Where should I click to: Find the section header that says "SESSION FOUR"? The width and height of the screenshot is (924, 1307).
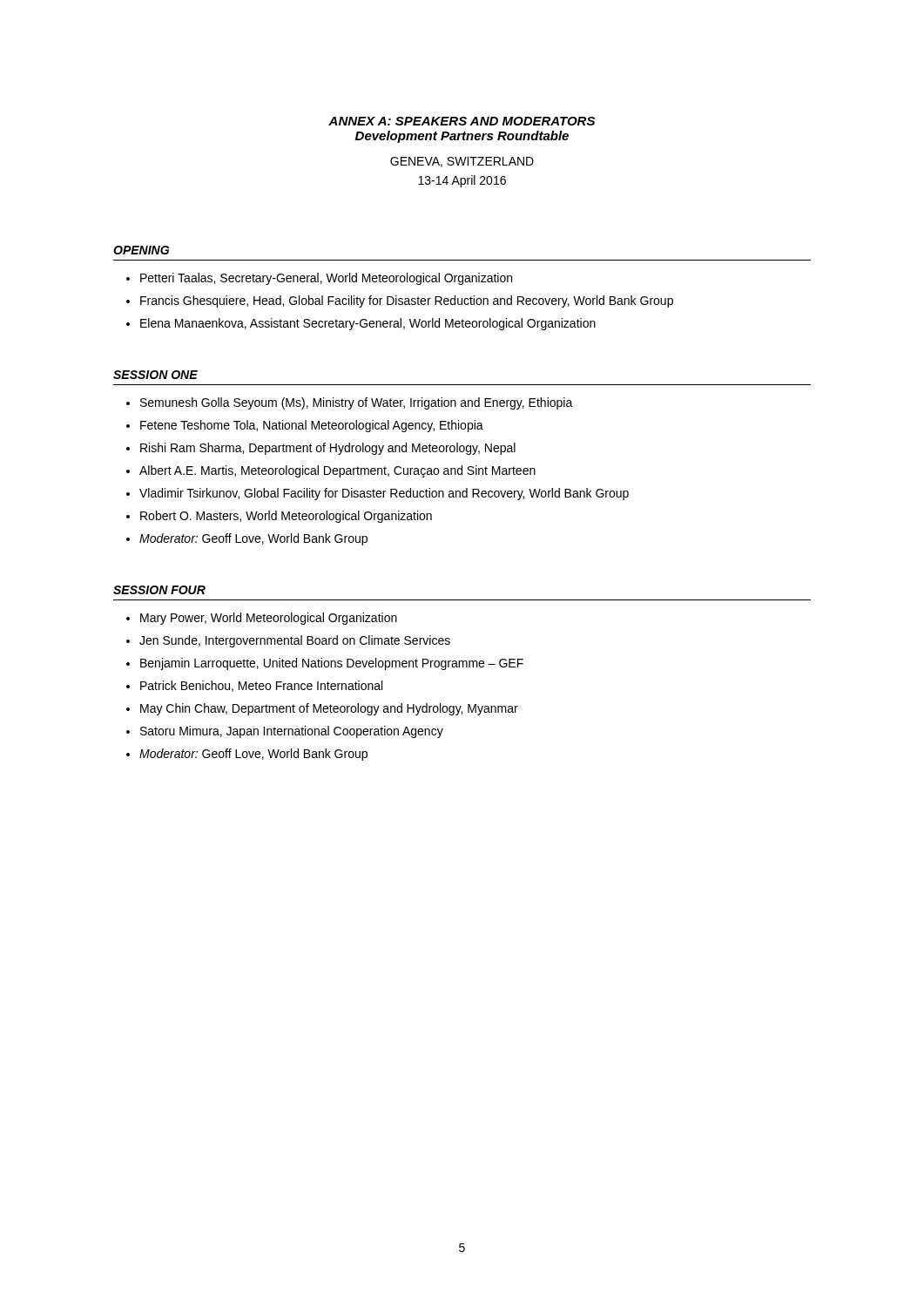[159, 590]
